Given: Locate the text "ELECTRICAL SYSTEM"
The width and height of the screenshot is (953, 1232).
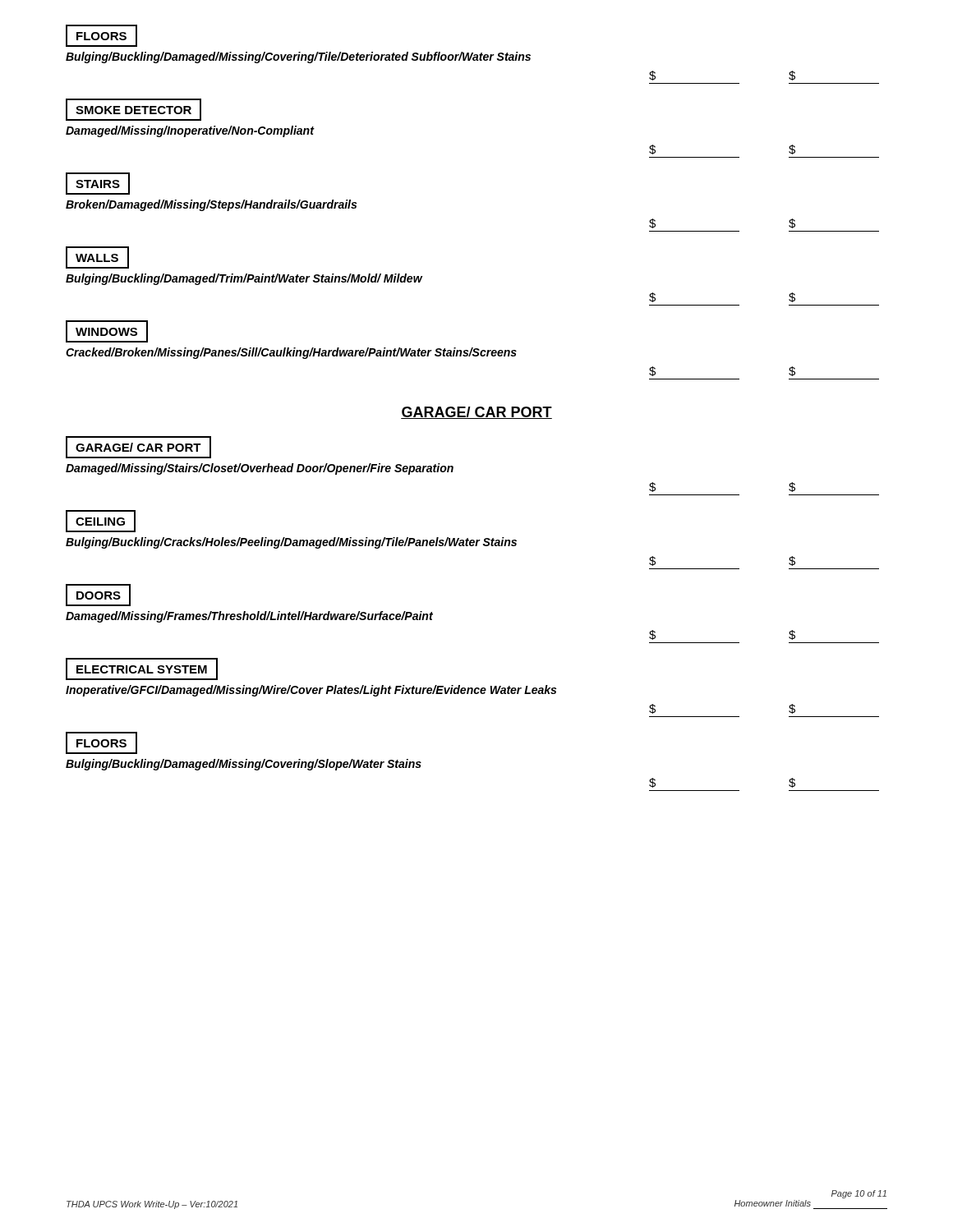Looking at the screenshot, I should [x=142, y=669].
